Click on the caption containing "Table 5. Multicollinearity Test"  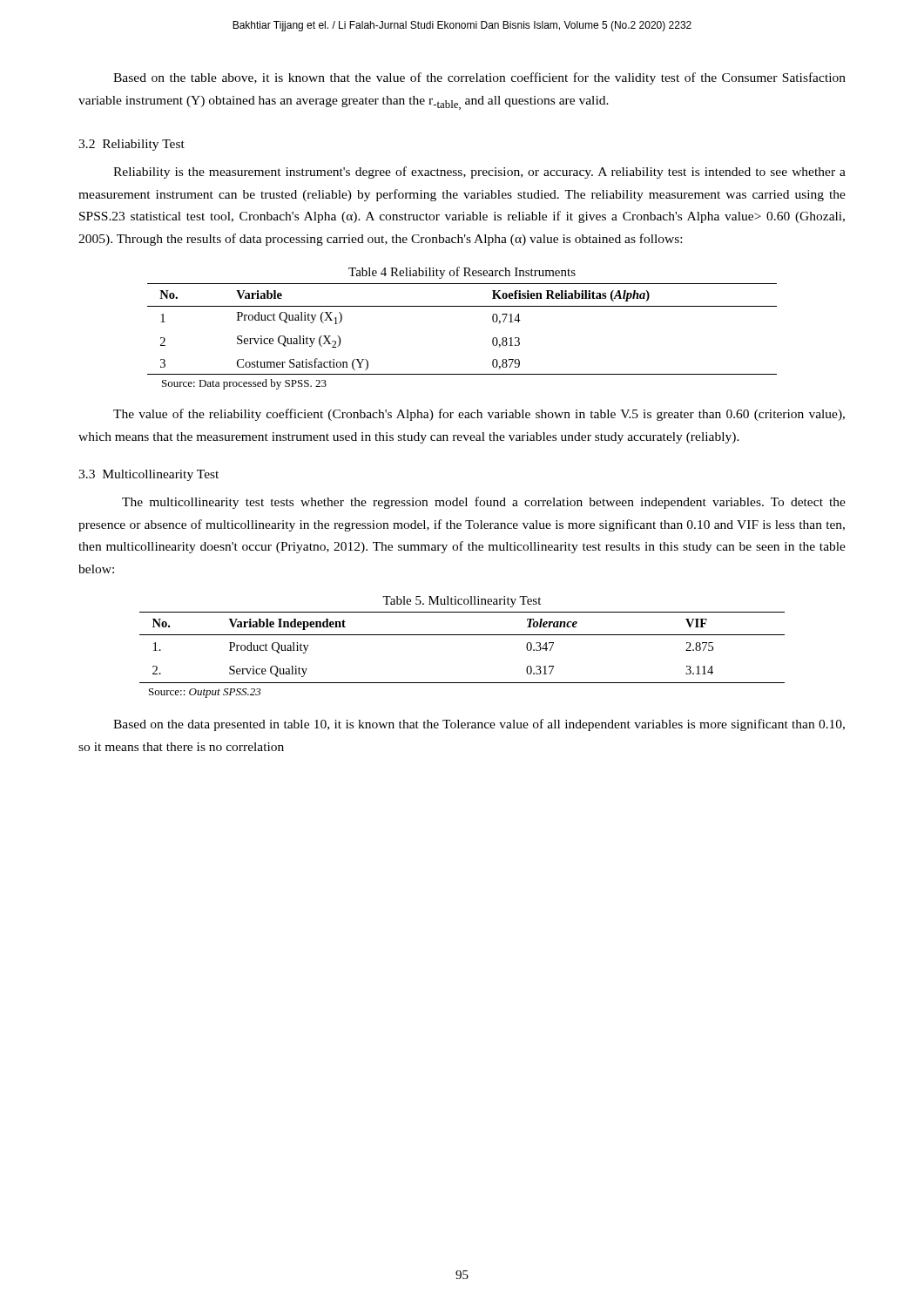[x=462, y=601]
